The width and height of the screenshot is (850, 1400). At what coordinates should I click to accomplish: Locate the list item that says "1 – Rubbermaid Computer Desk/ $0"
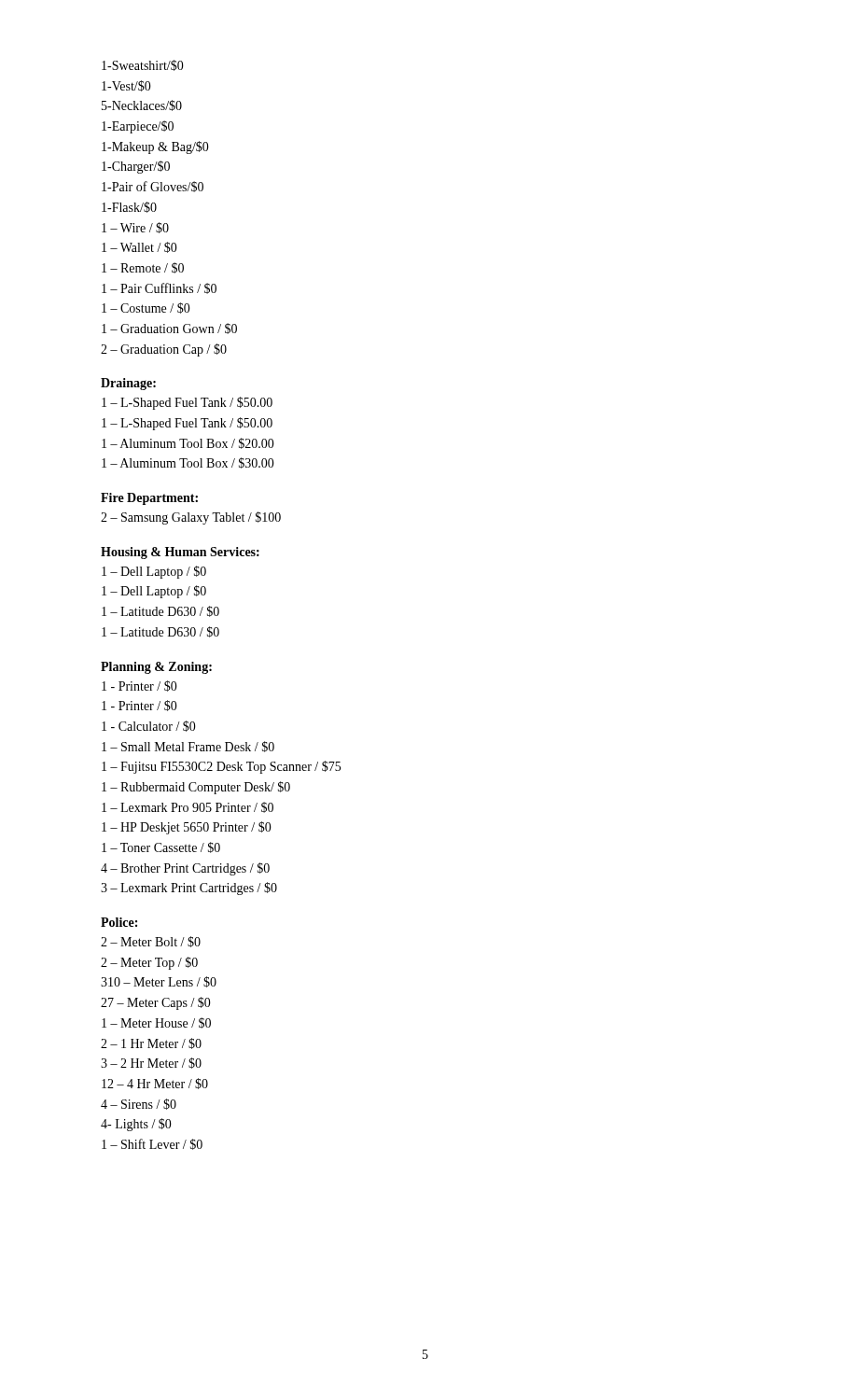pos(196,787)
